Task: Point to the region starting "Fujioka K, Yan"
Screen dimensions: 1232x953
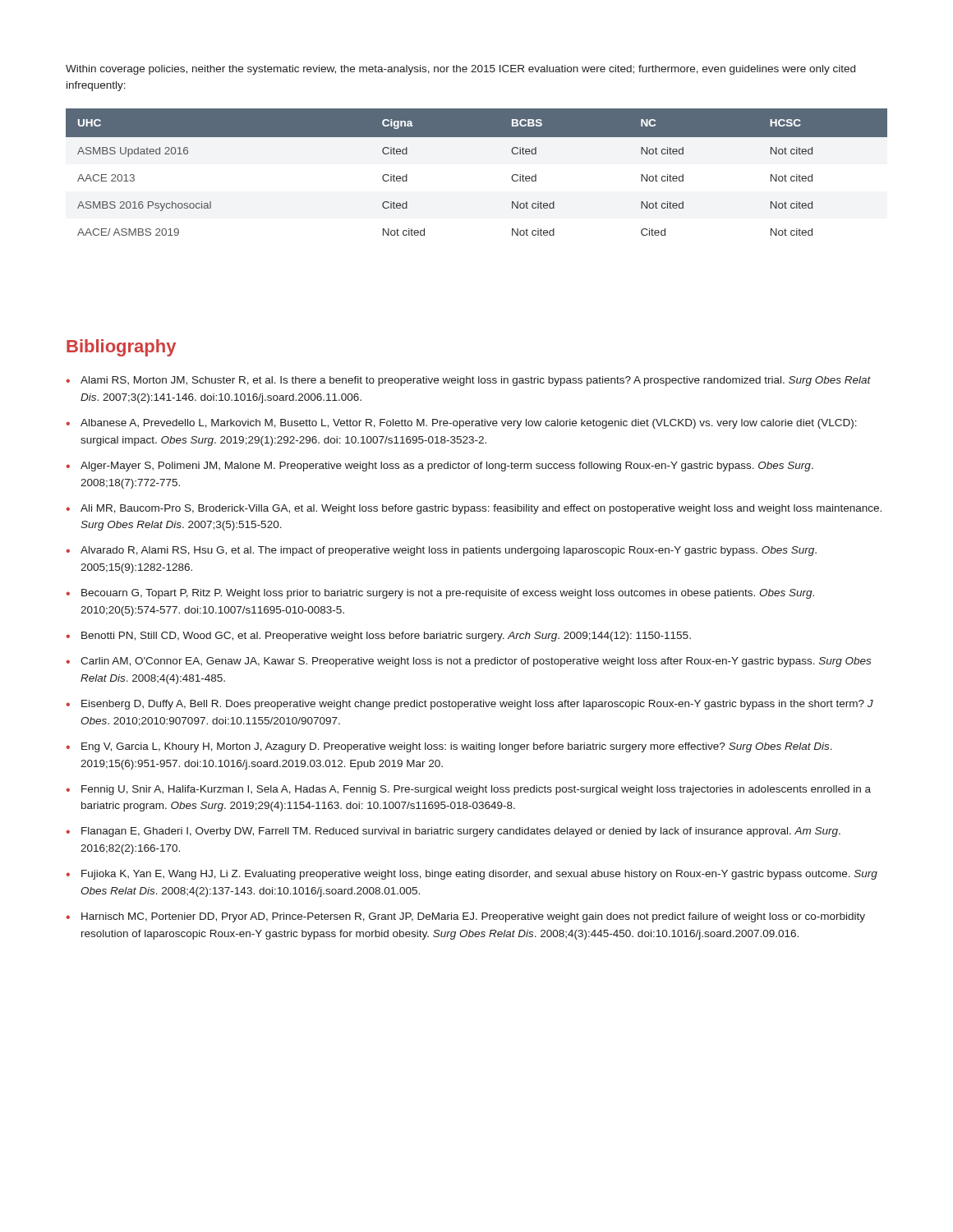Action: [x=479, y=882]
